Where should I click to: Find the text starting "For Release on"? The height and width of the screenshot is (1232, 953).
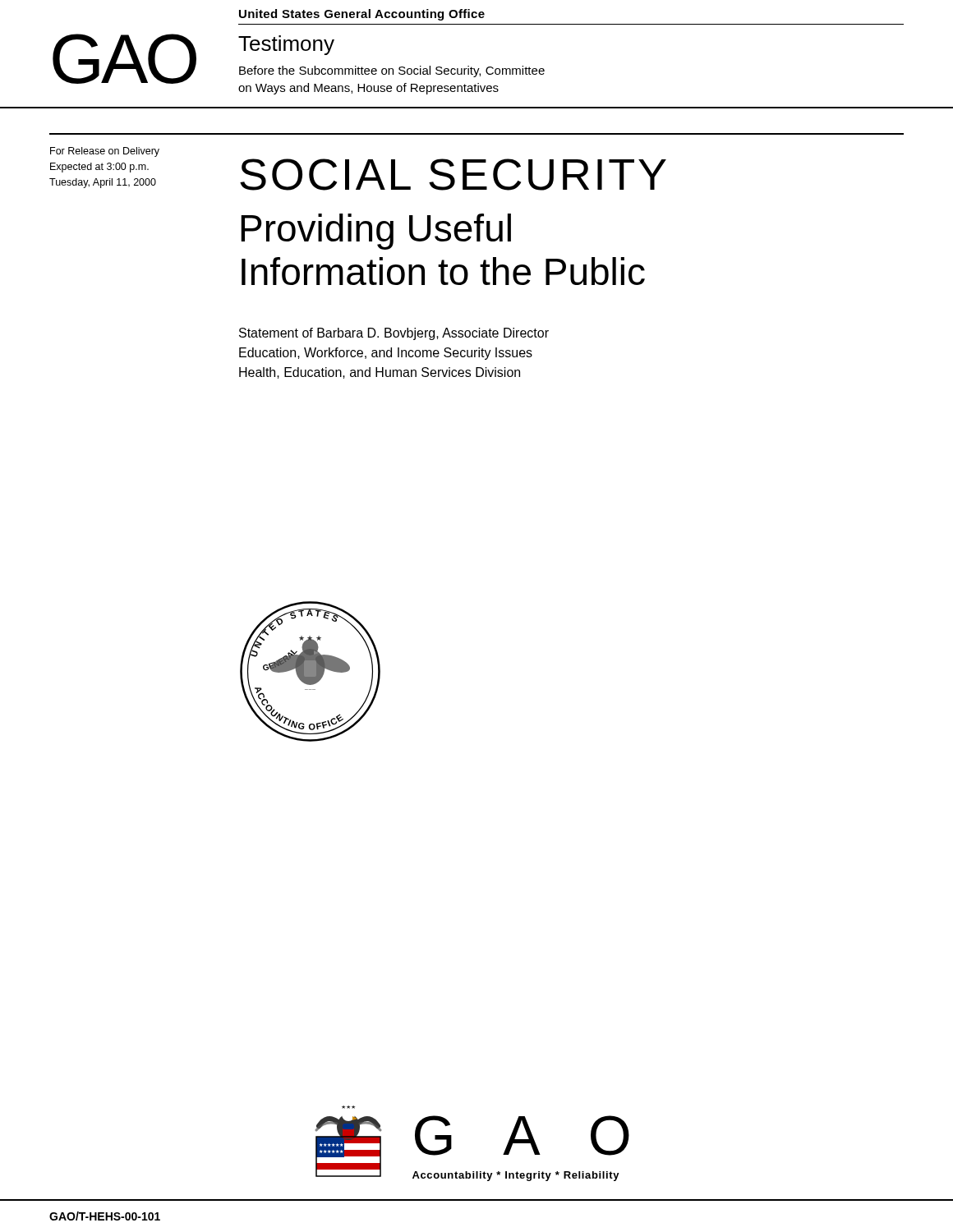pyautogui.click(x=104, y=167)
